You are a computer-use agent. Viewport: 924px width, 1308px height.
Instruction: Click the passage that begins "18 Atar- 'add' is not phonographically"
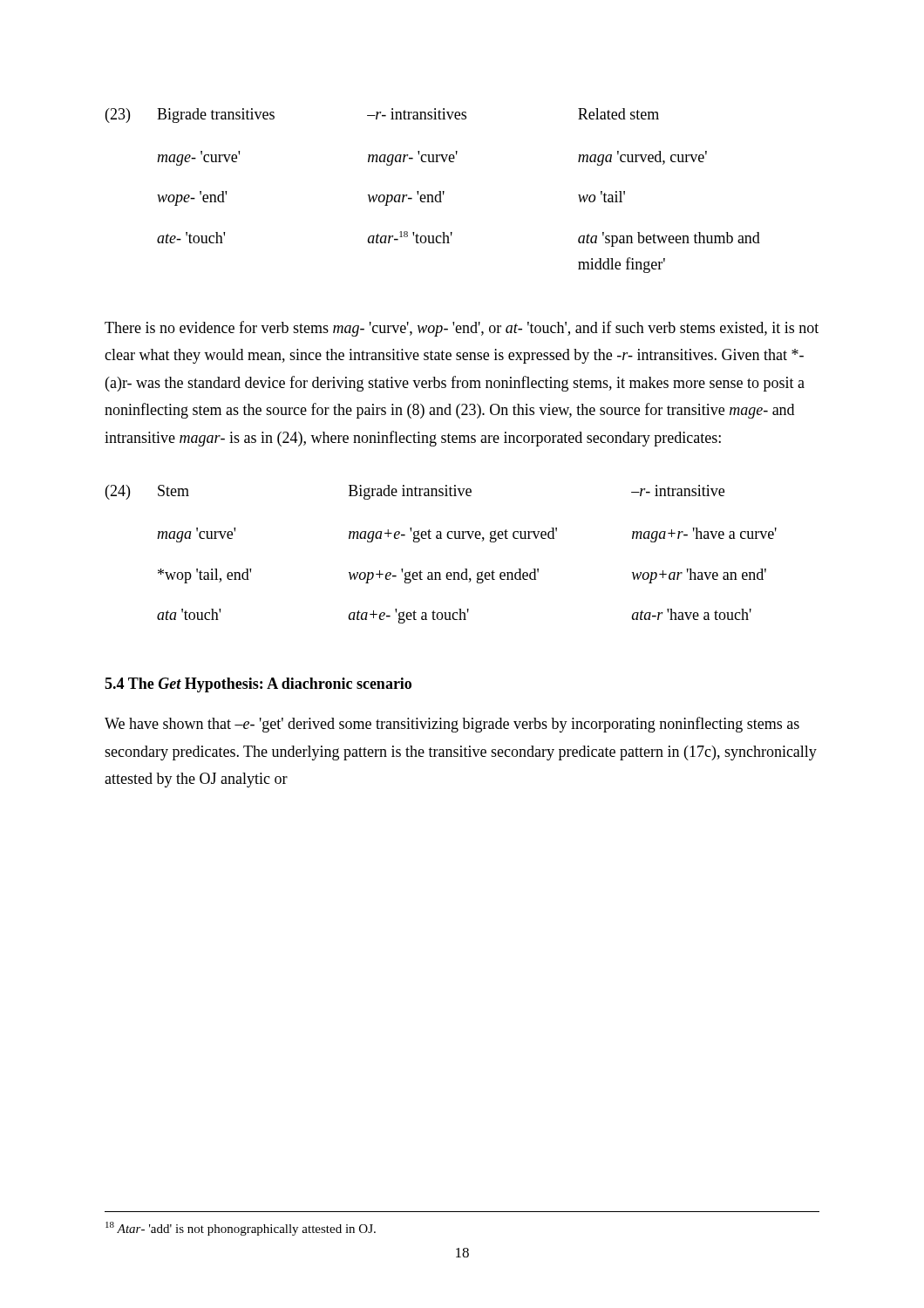point(240,1227)
